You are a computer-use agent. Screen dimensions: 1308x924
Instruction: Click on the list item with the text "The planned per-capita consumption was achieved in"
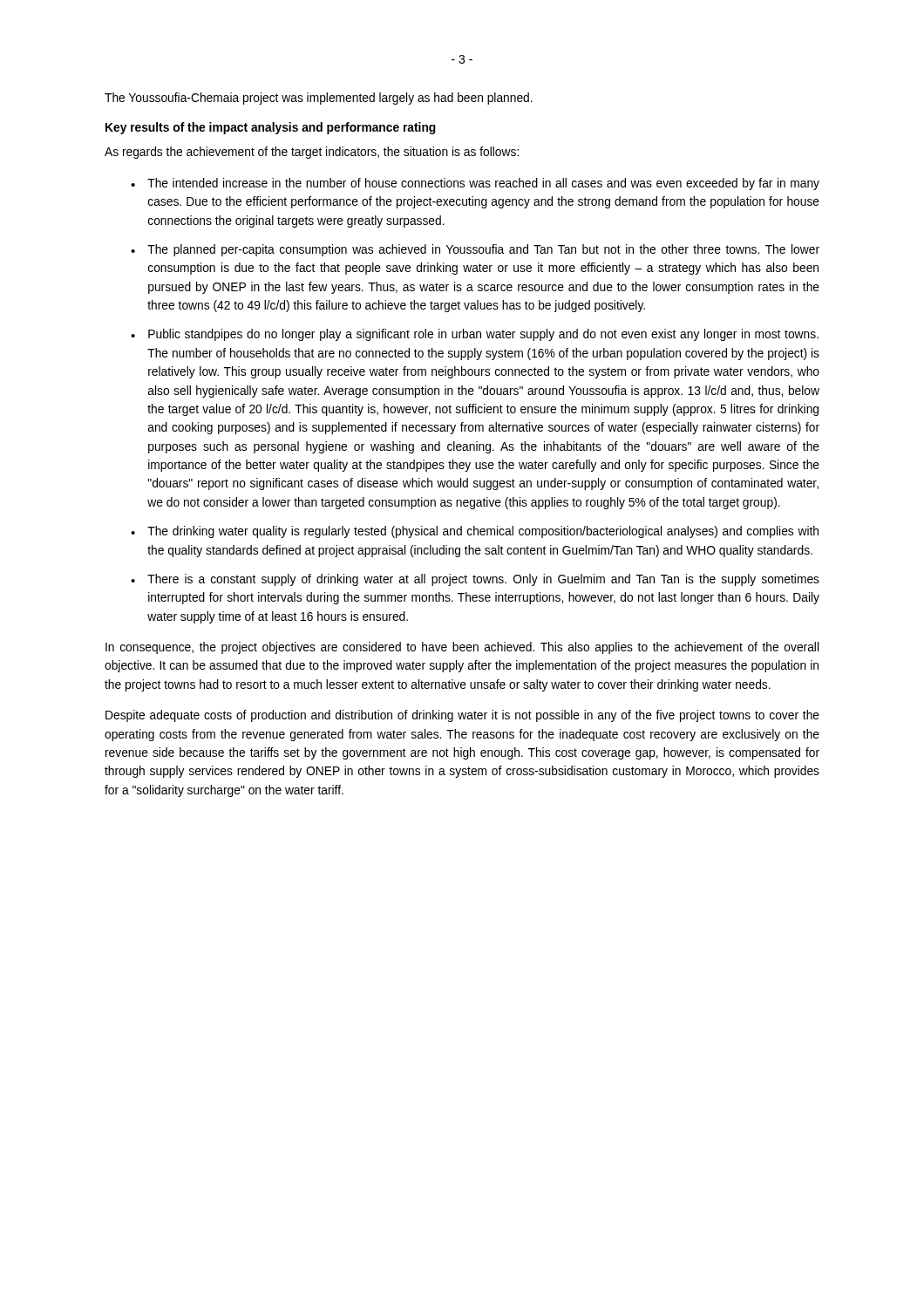[483, 278]
